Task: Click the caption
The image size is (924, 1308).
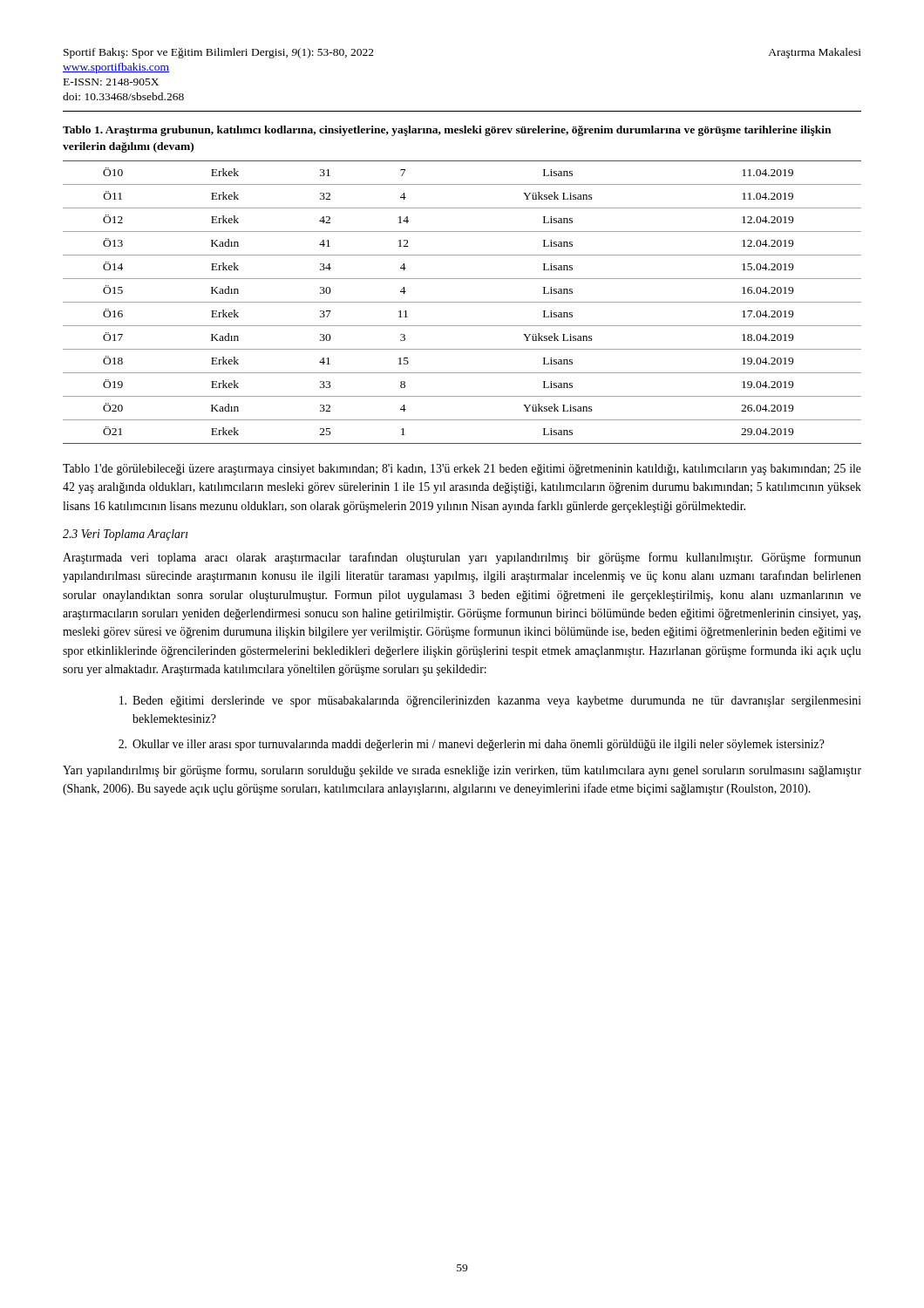Action: point(447,138)
